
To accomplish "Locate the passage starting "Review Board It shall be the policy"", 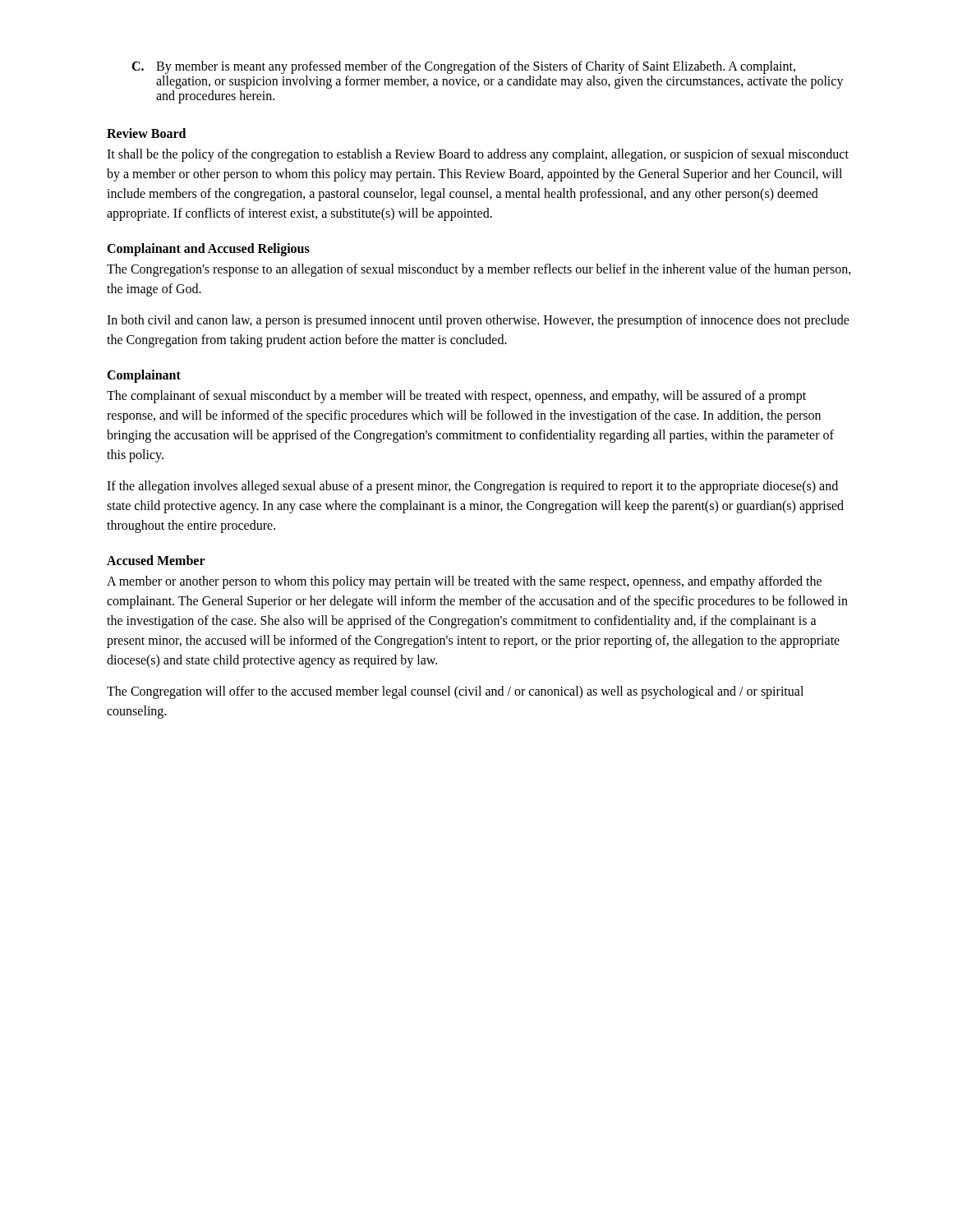I will coord(481,175).
